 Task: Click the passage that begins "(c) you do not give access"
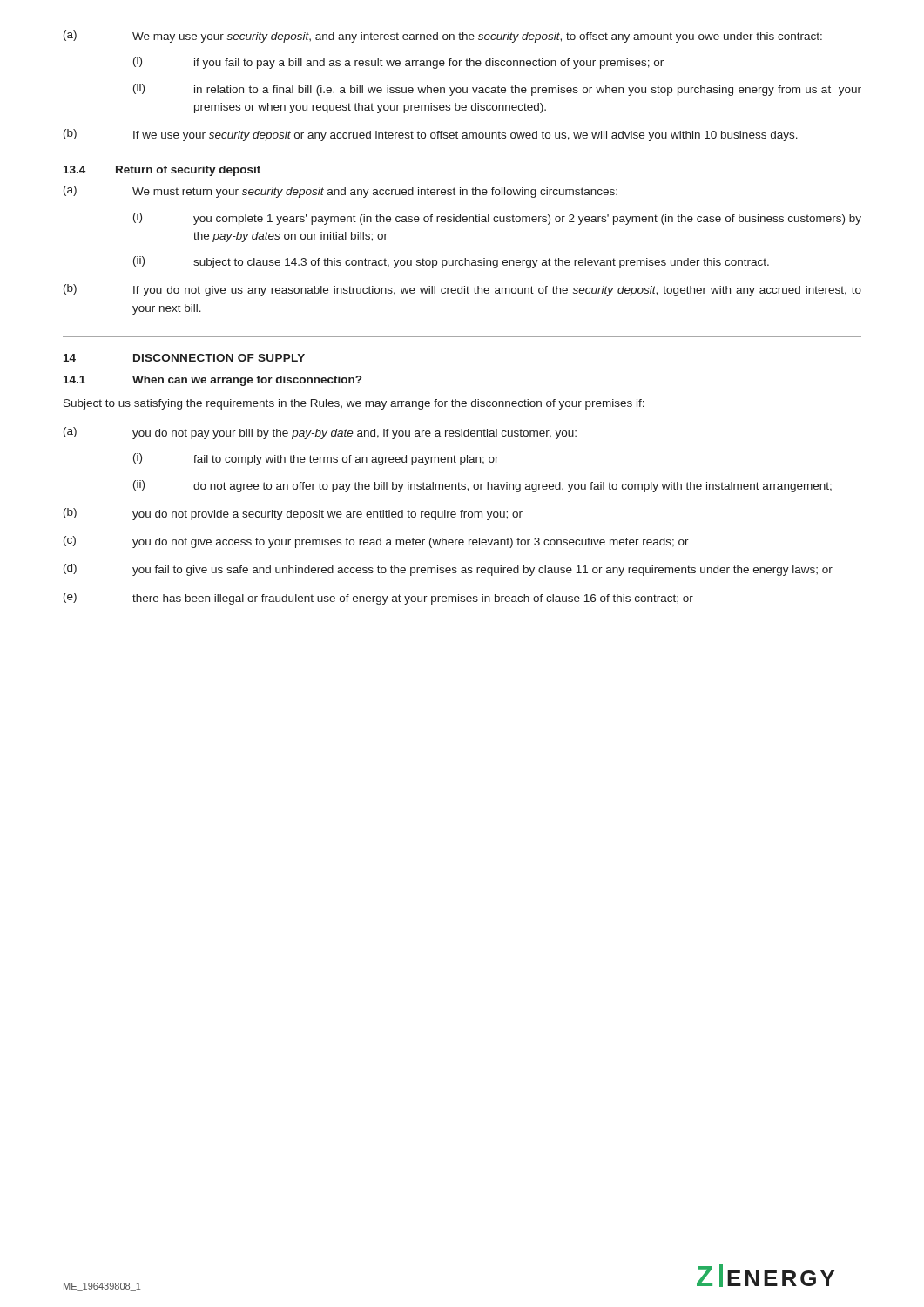[x=462, y=542]
